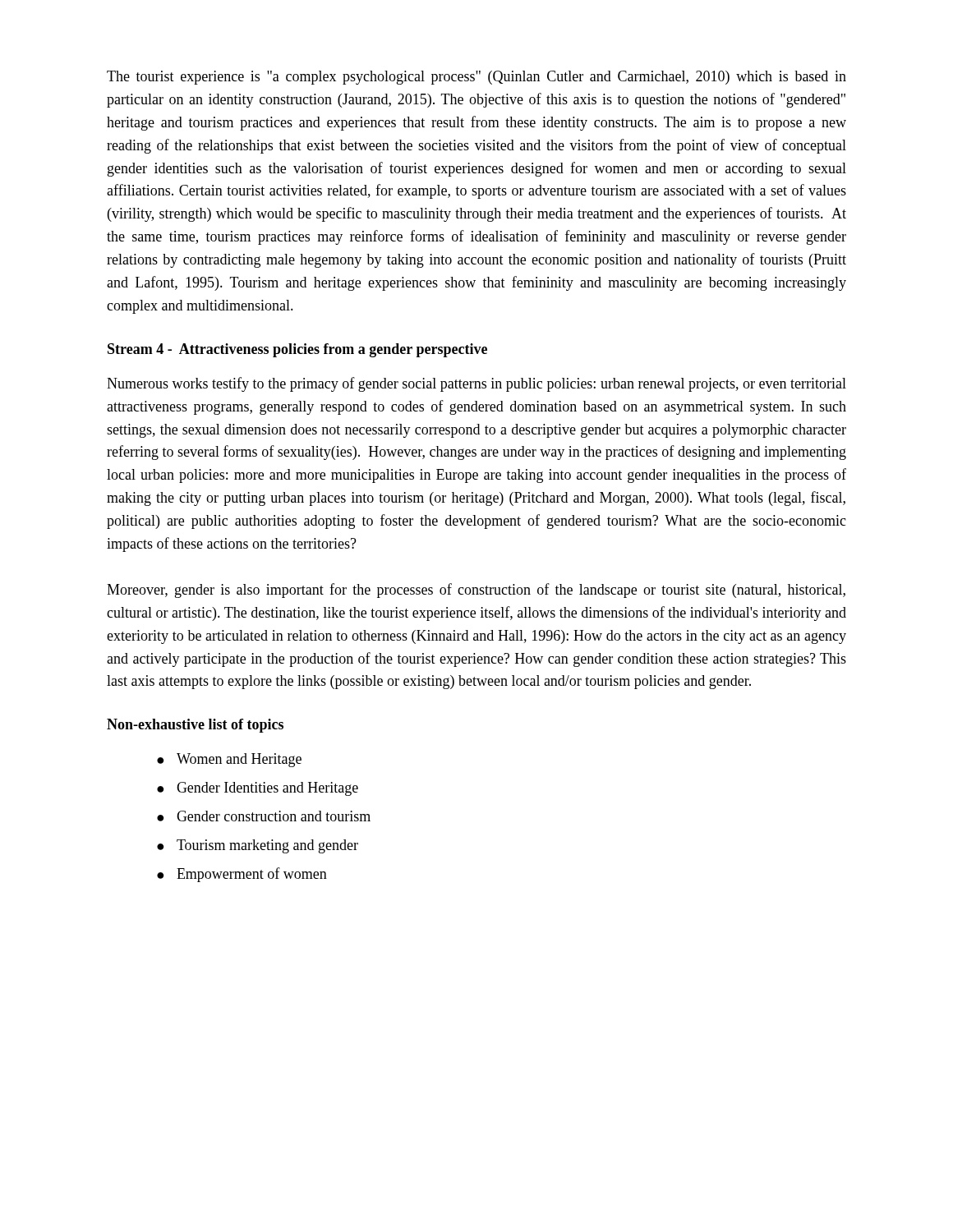Locate the text block starting "Stream 4 - Attractiveness policies from a gender"
953x1232 pixels.
(x=297, y=349)
